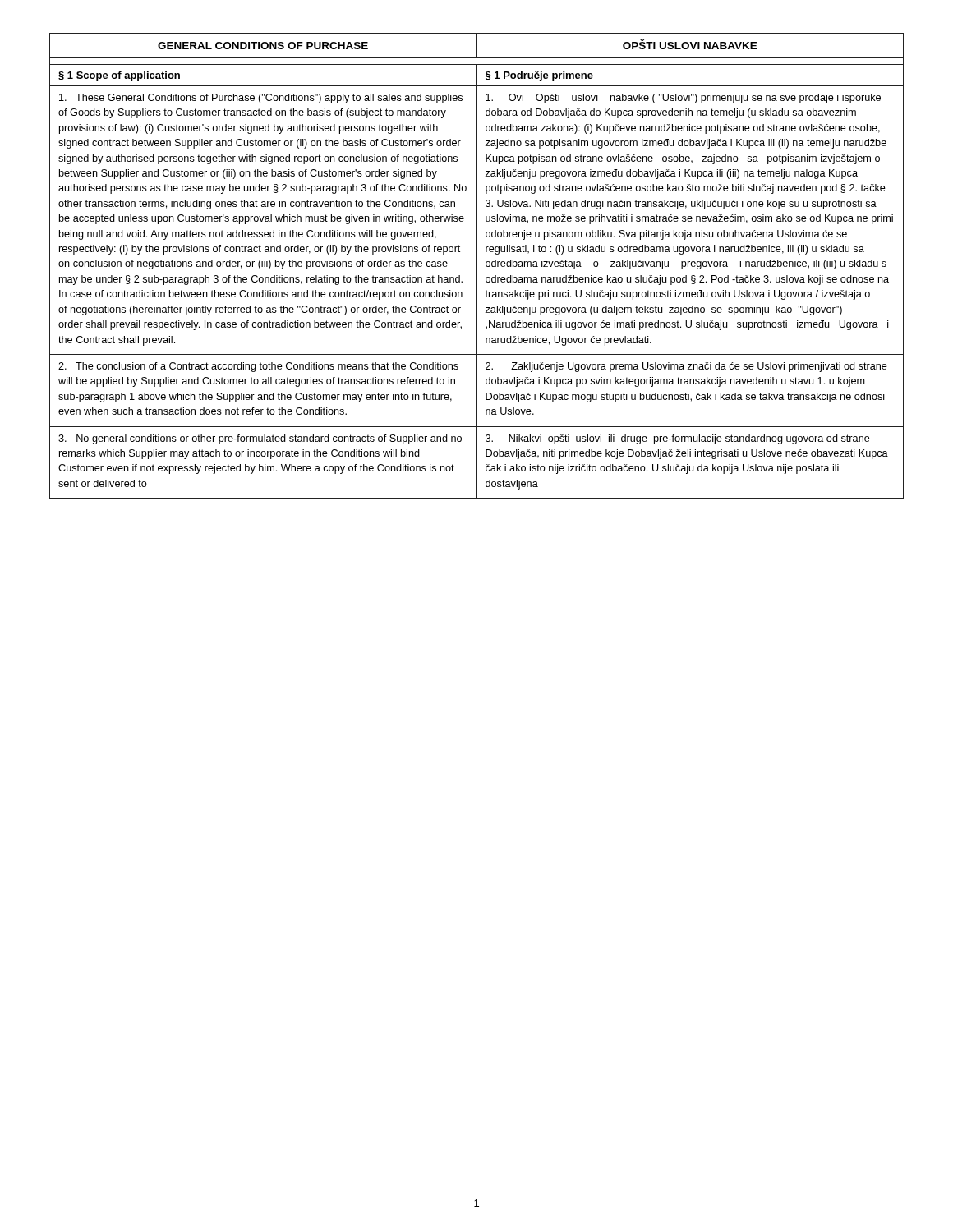The height and width of the screenshot is (1232, 953).
Task: Click on the section header that reads "§ 1 Scope of application"
Action: [x=119, y=75]
